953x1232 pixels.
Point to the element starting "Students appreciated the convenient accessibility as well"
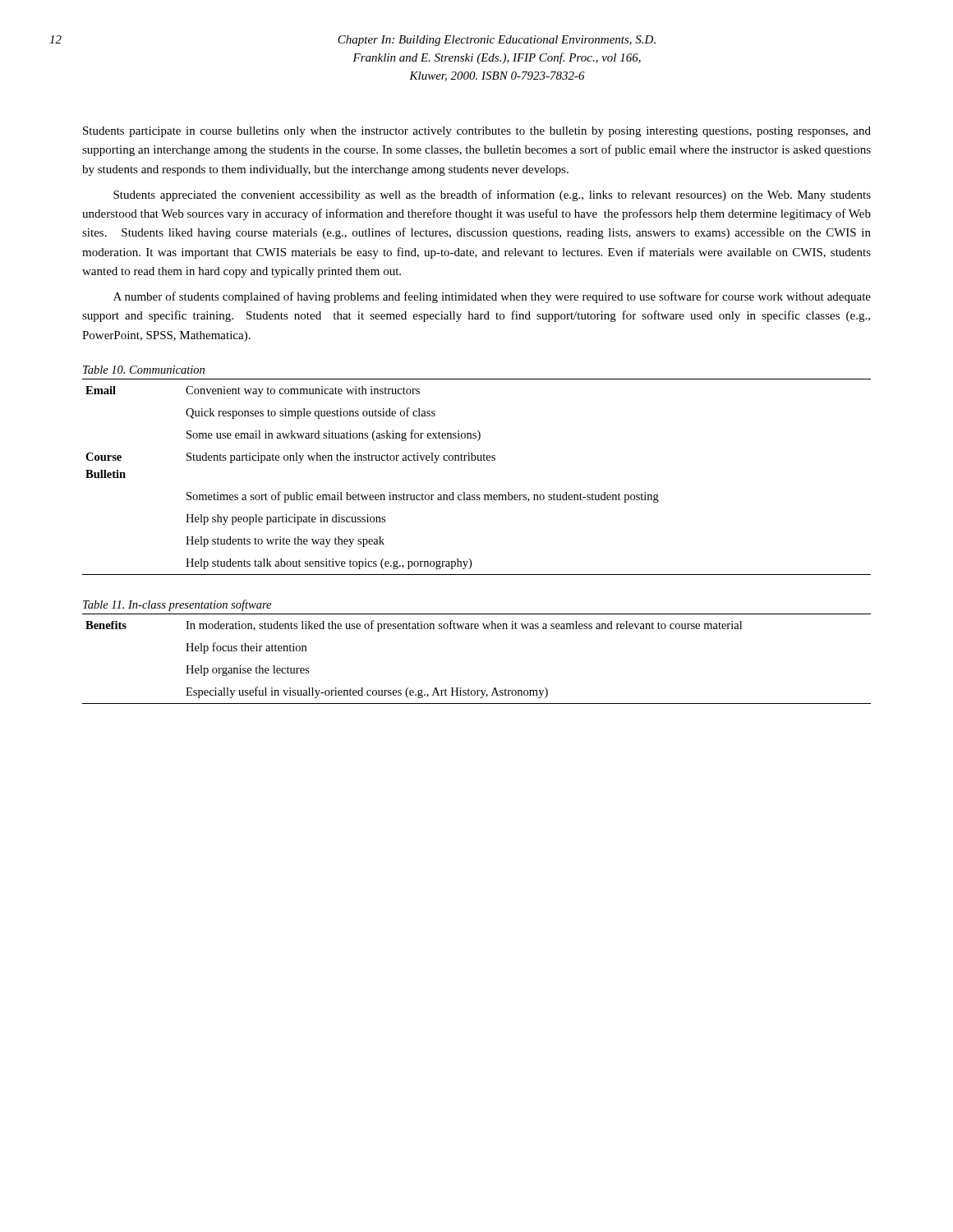(476, 233)
